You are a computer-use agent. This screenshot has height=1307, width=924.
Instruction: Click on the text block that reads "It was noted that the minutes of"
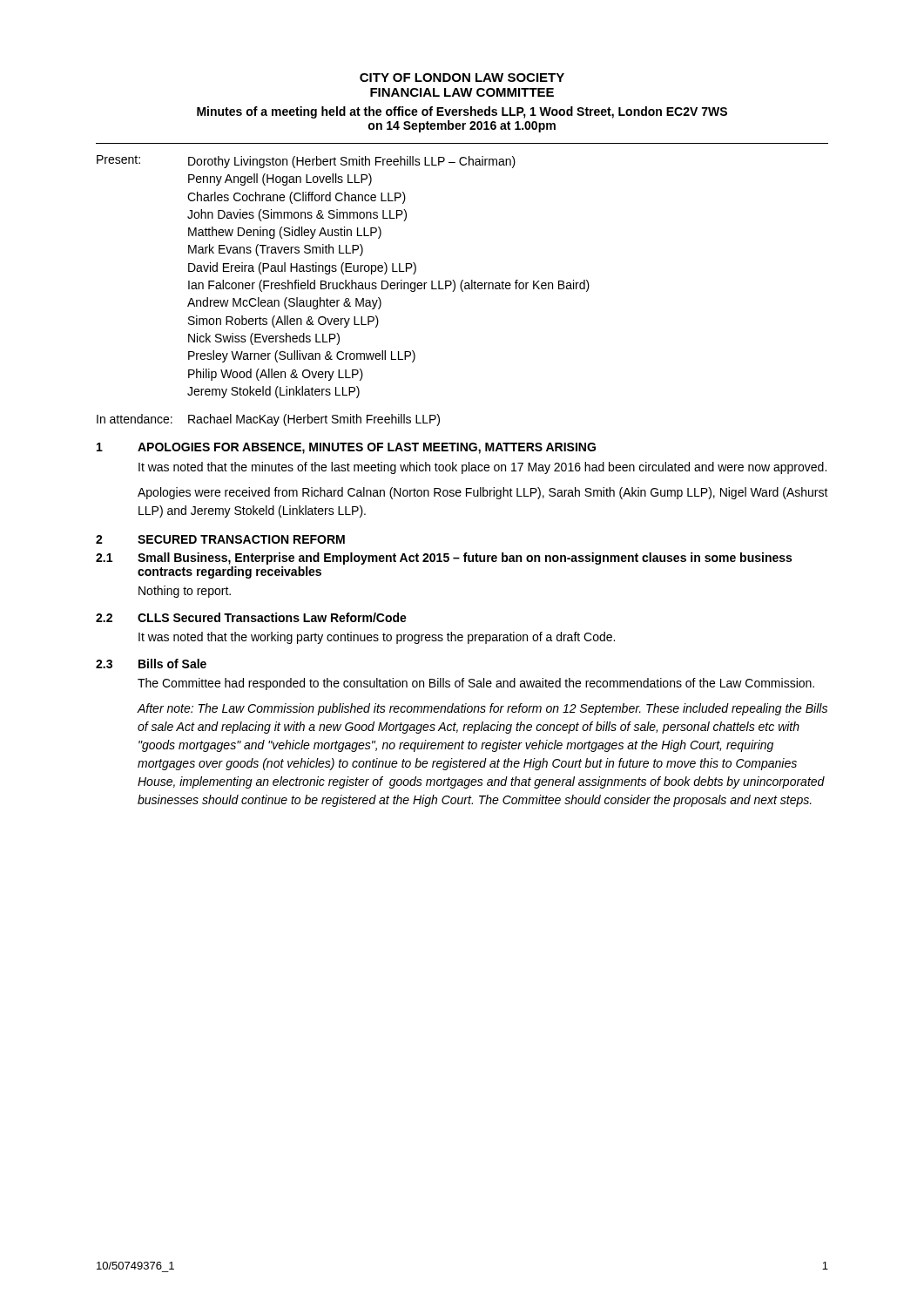pos(483,467)
